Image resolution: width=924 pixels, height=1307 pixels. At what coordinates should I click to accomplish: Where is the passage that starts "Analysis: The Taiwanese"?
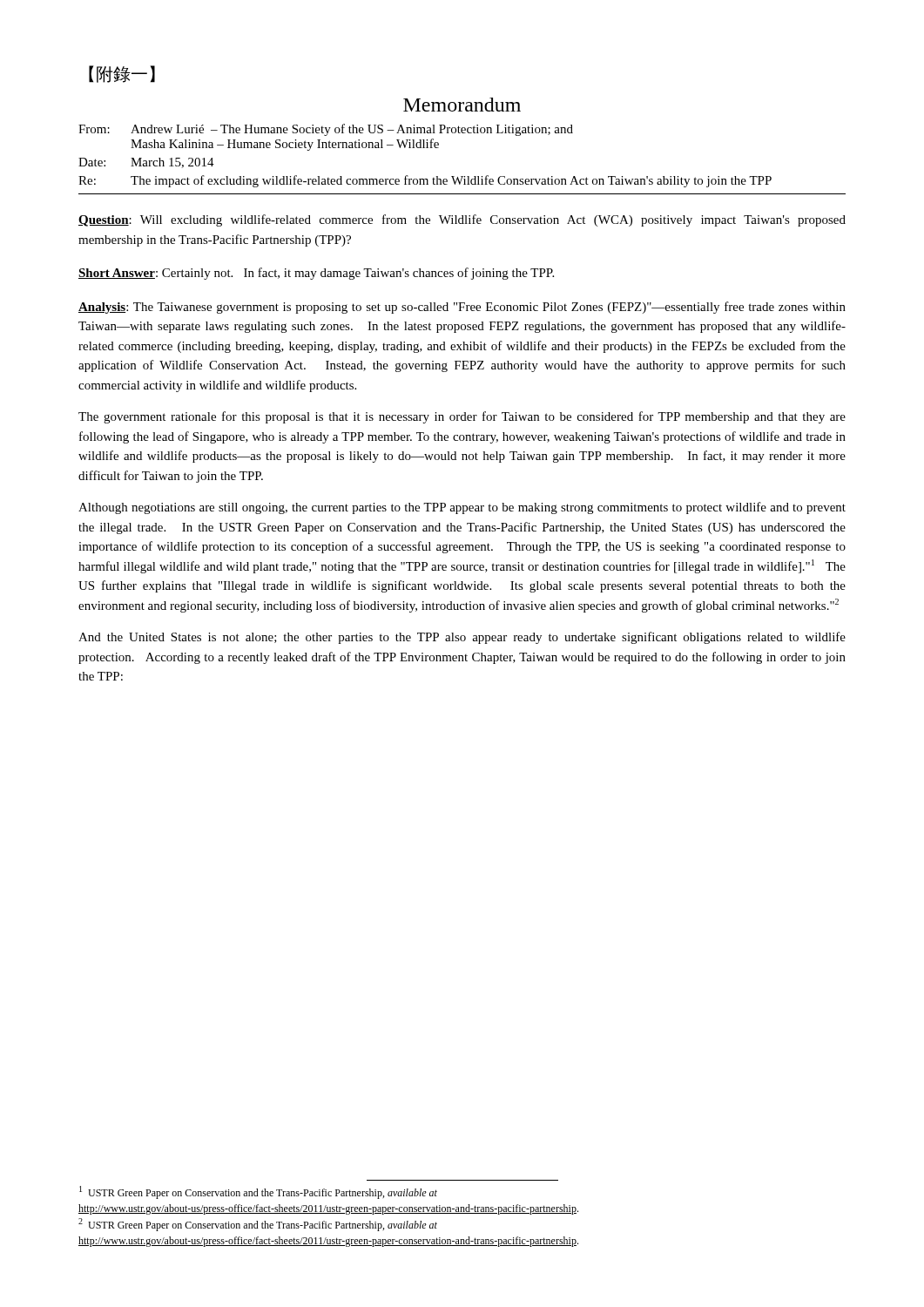(462, 346)
